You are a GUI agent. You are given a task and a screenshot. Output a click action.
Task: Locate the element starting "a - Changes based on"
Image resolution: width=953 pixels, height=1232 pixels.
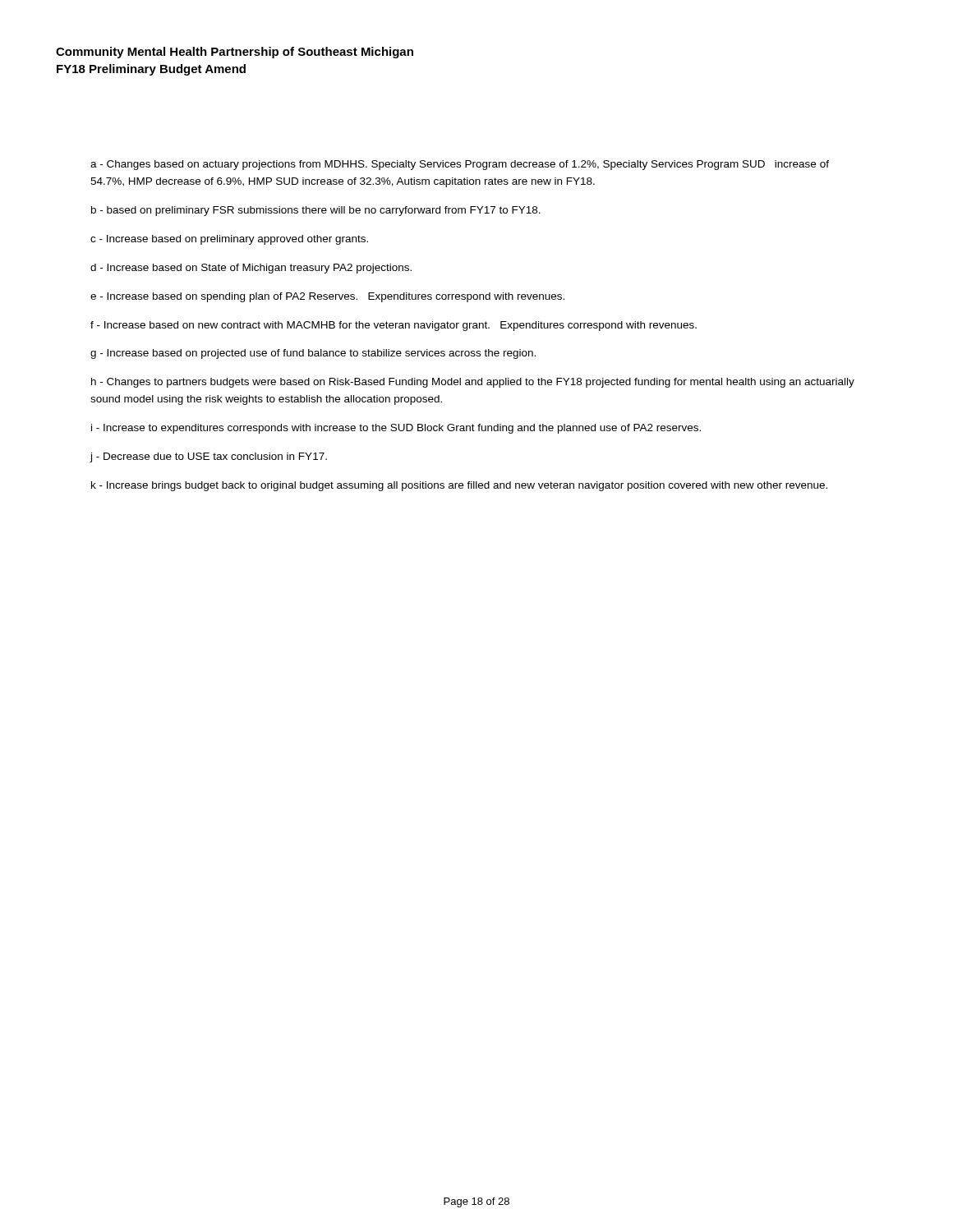[x=460, y=172]
